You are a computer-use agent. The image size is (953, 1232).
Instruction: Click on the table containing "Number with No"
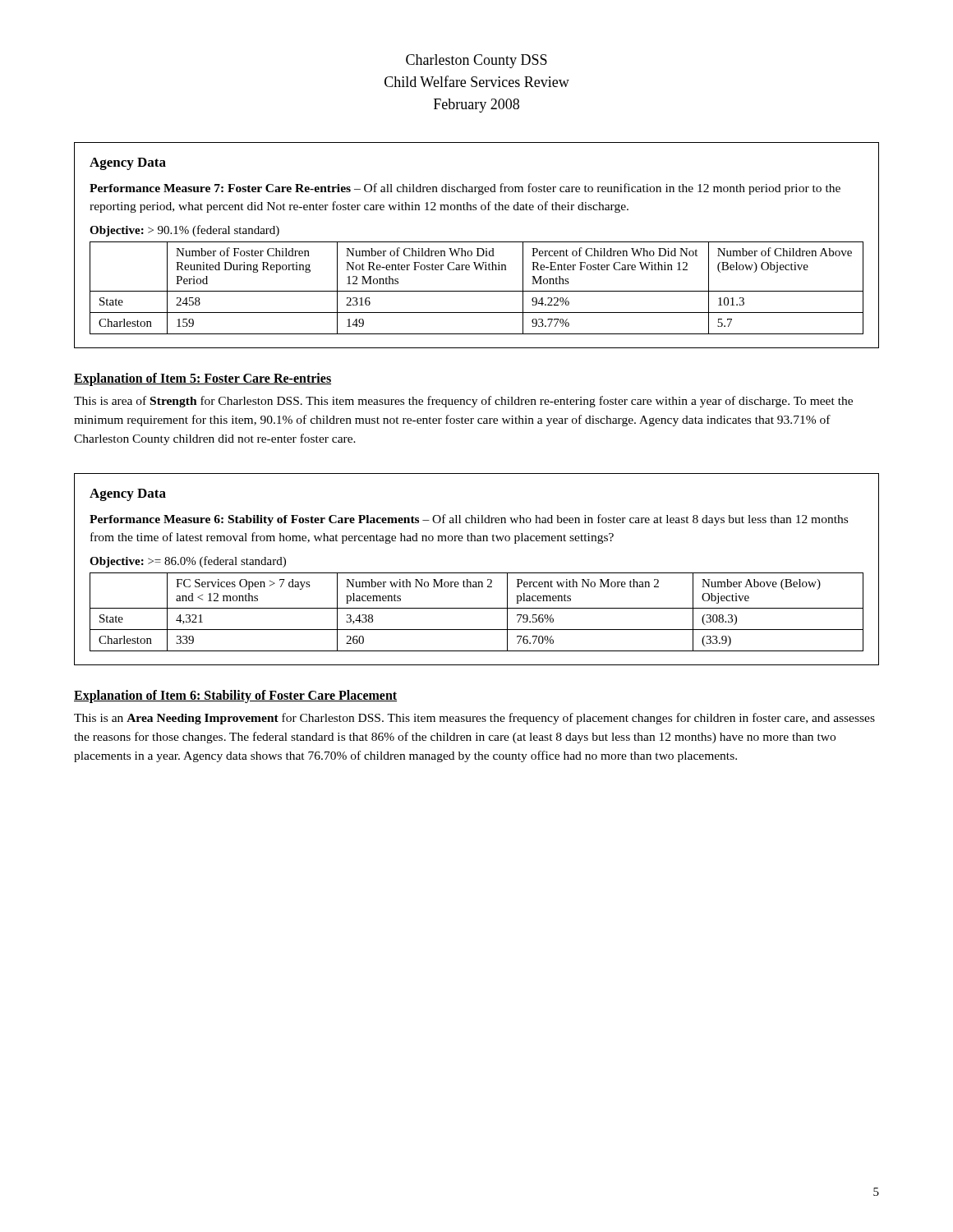pos(476,569)
